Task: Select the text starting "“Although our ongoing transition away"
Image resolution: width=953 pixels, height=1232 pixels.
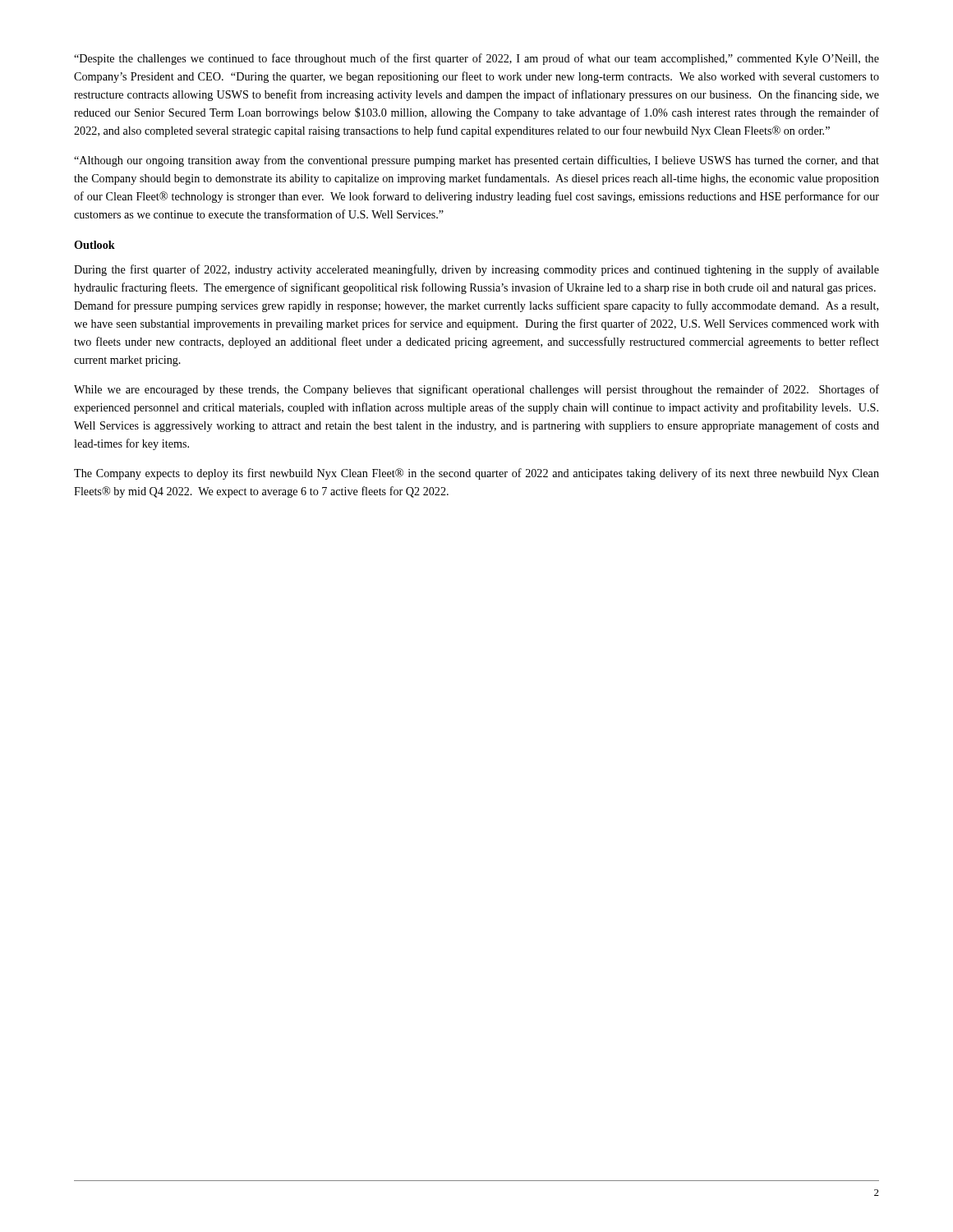Action: 476,187
